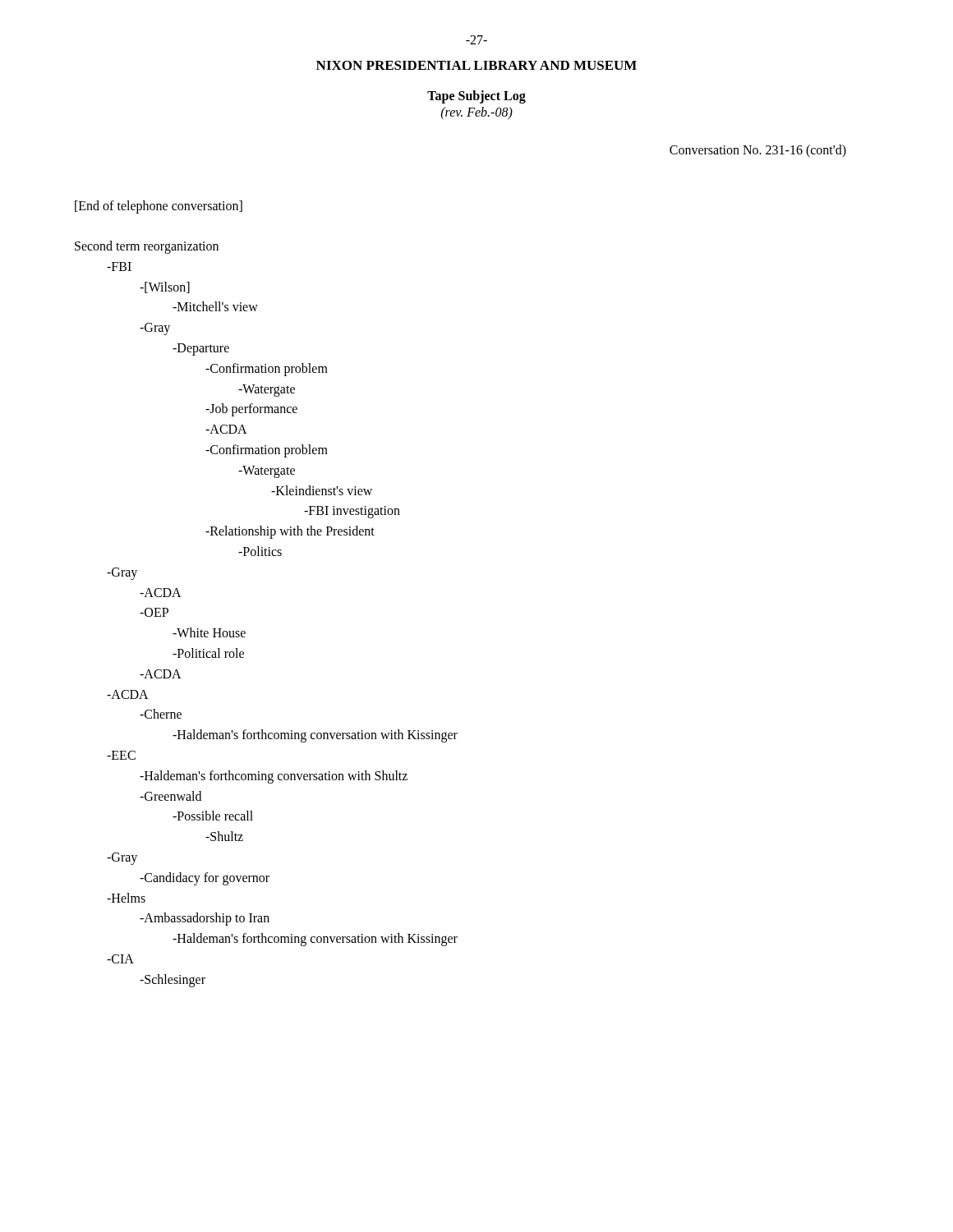Find the list item containing "-Job performance"
The height and width of the screenshot is (1232, 953).
pos(252,409)
